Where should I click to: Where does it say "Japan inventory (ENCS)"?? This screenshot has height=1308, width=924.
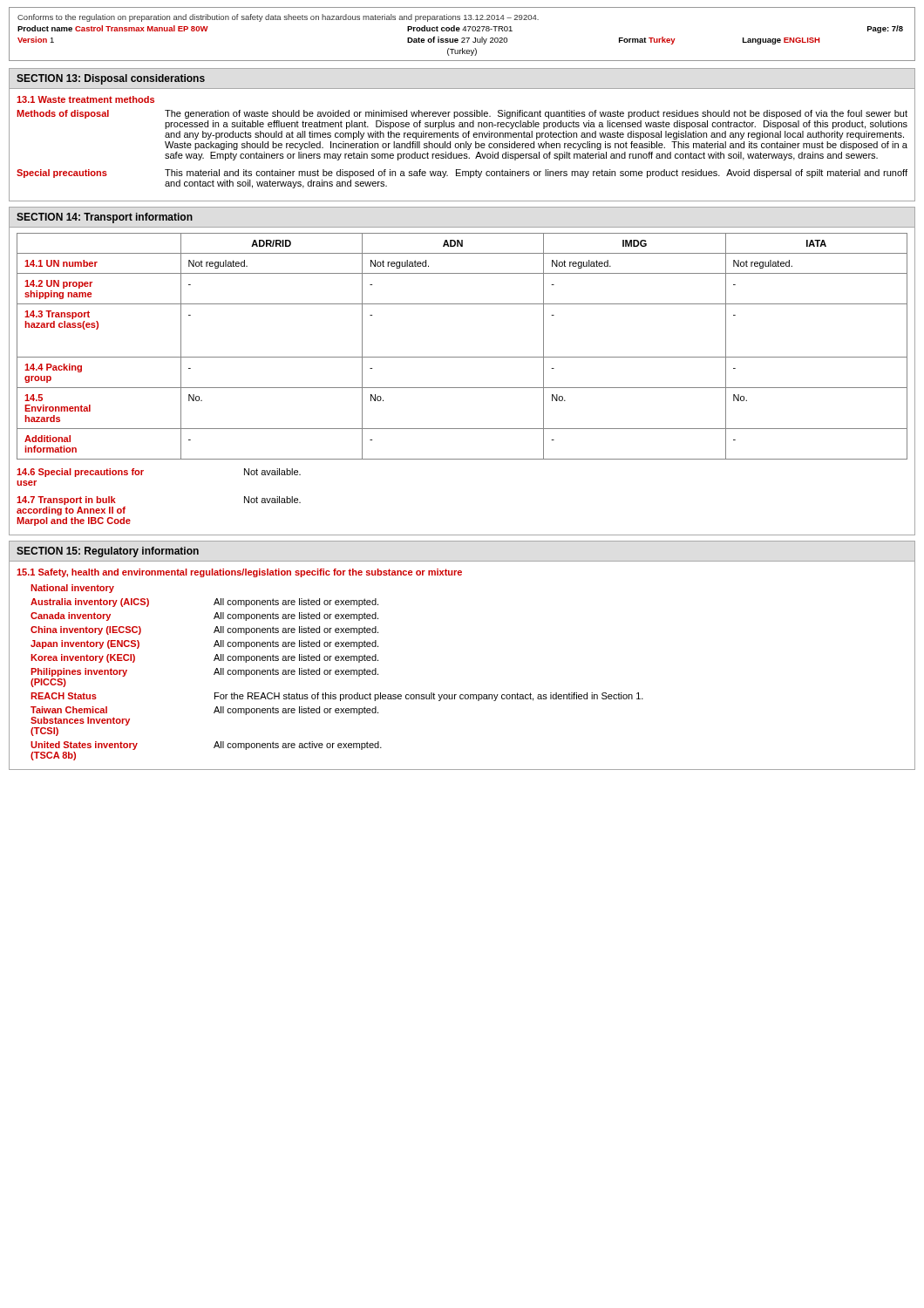85,644
